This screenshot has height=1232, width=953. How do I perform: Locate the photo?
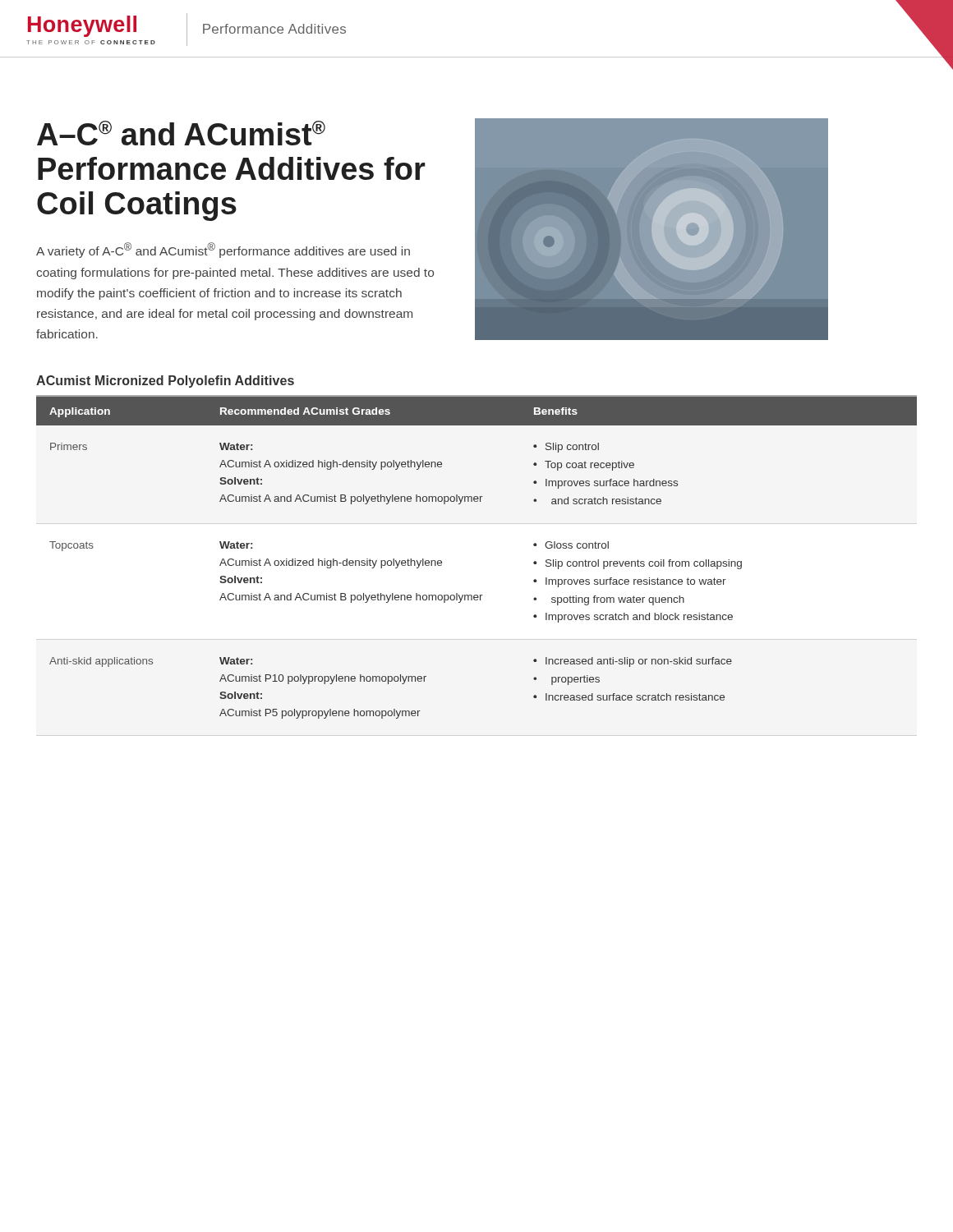coord(696,231)
